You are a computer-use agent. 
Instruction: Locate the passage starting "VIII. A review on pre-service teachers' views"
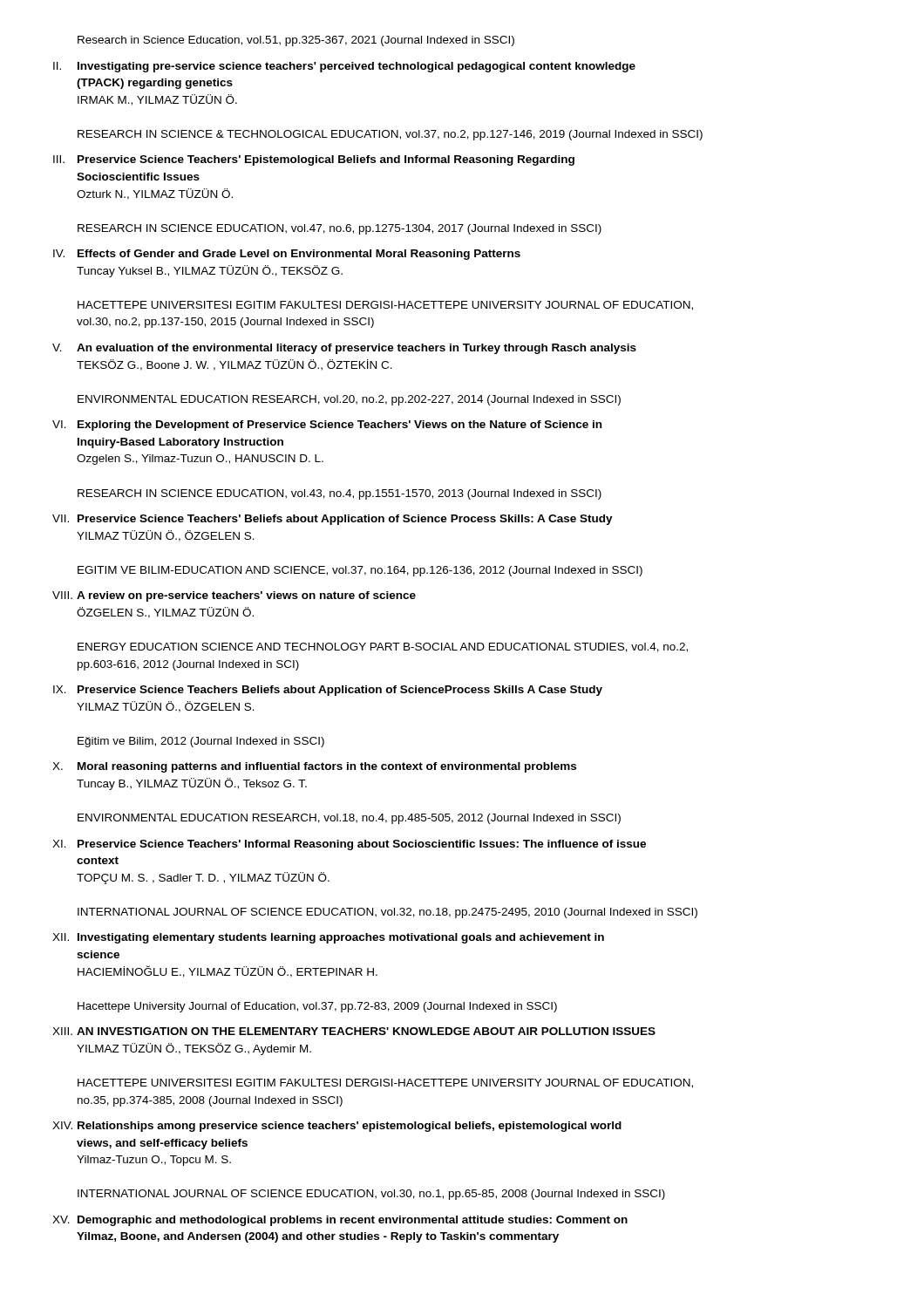tap(234, 596)
